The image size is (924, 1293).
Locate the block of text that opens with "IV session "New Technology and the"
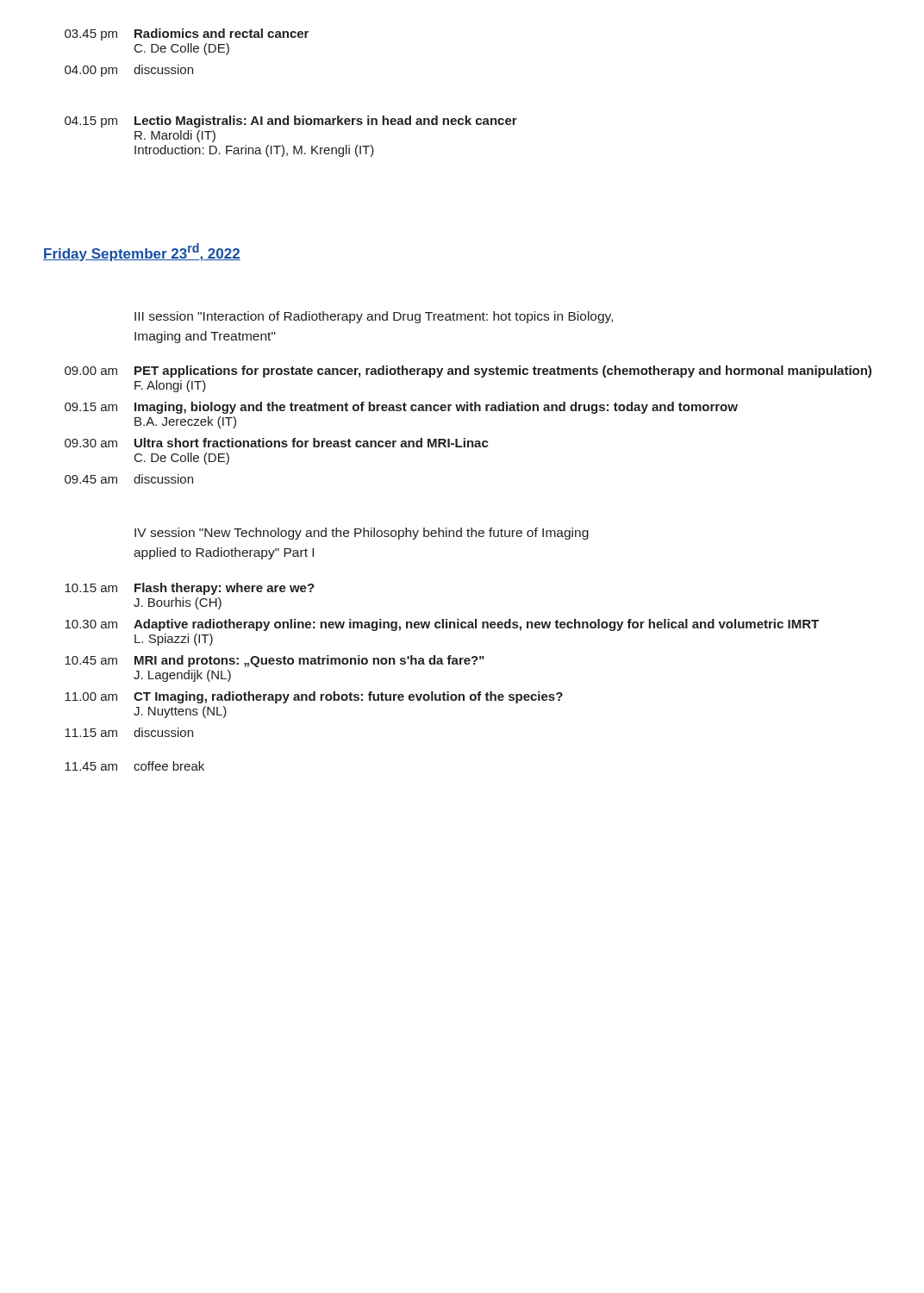(x=361, y=542)
